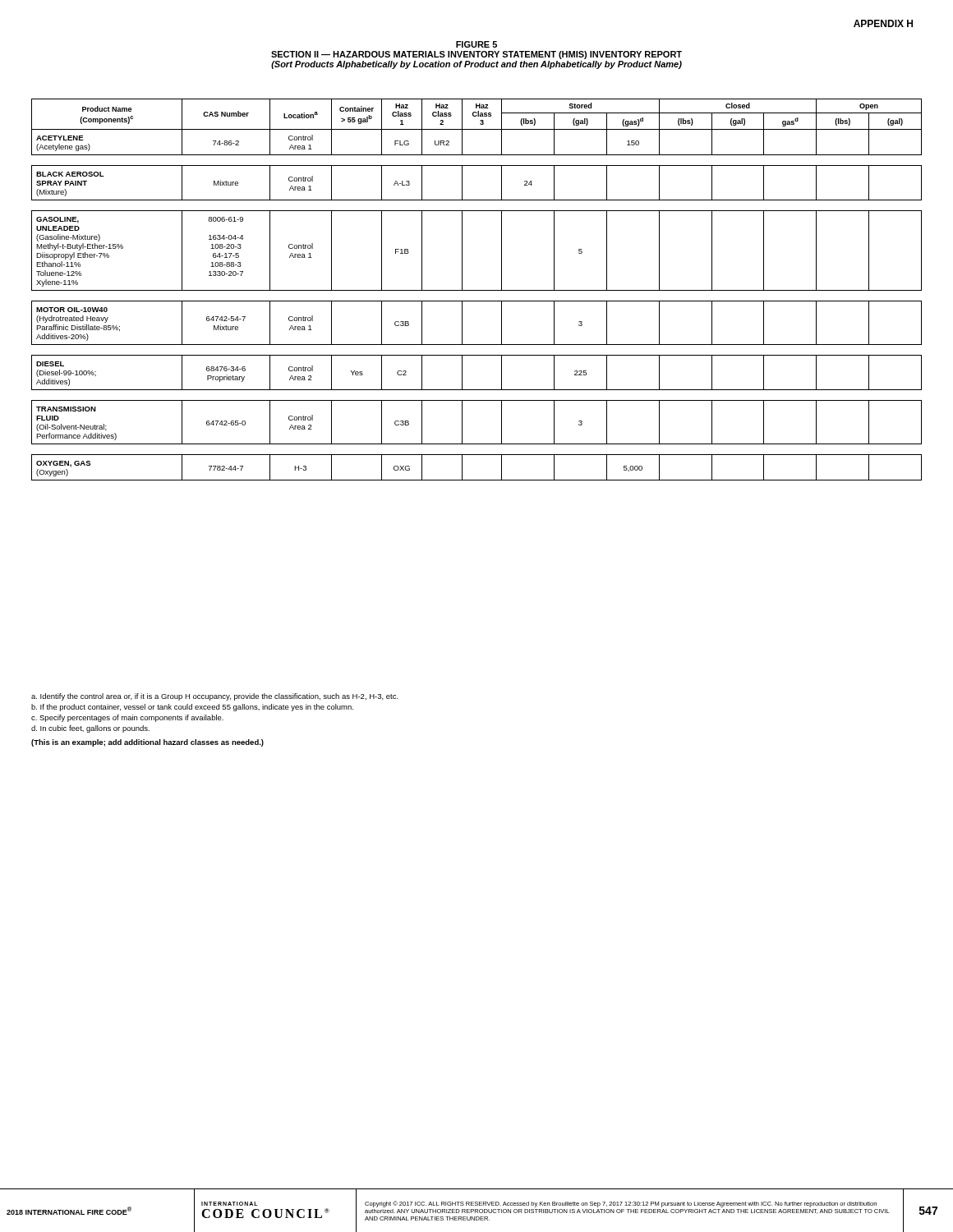
Task: Locate the region starting "b. If the product container, vessel"
Action: pyautogui.click(x=192, y=708)
